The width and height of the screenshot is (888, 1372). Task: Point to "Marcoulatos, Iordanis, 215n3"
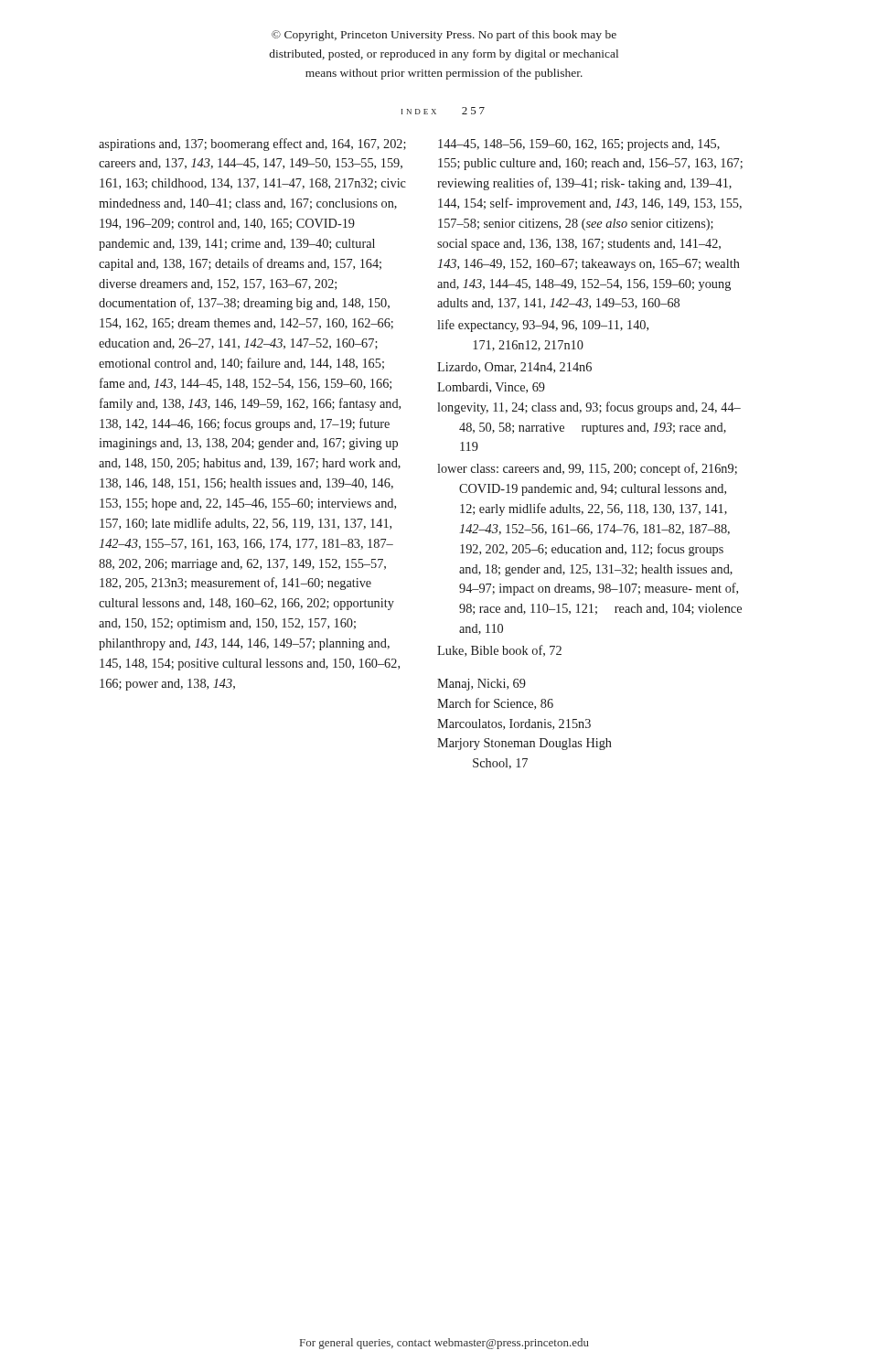[x=514, y=723]
